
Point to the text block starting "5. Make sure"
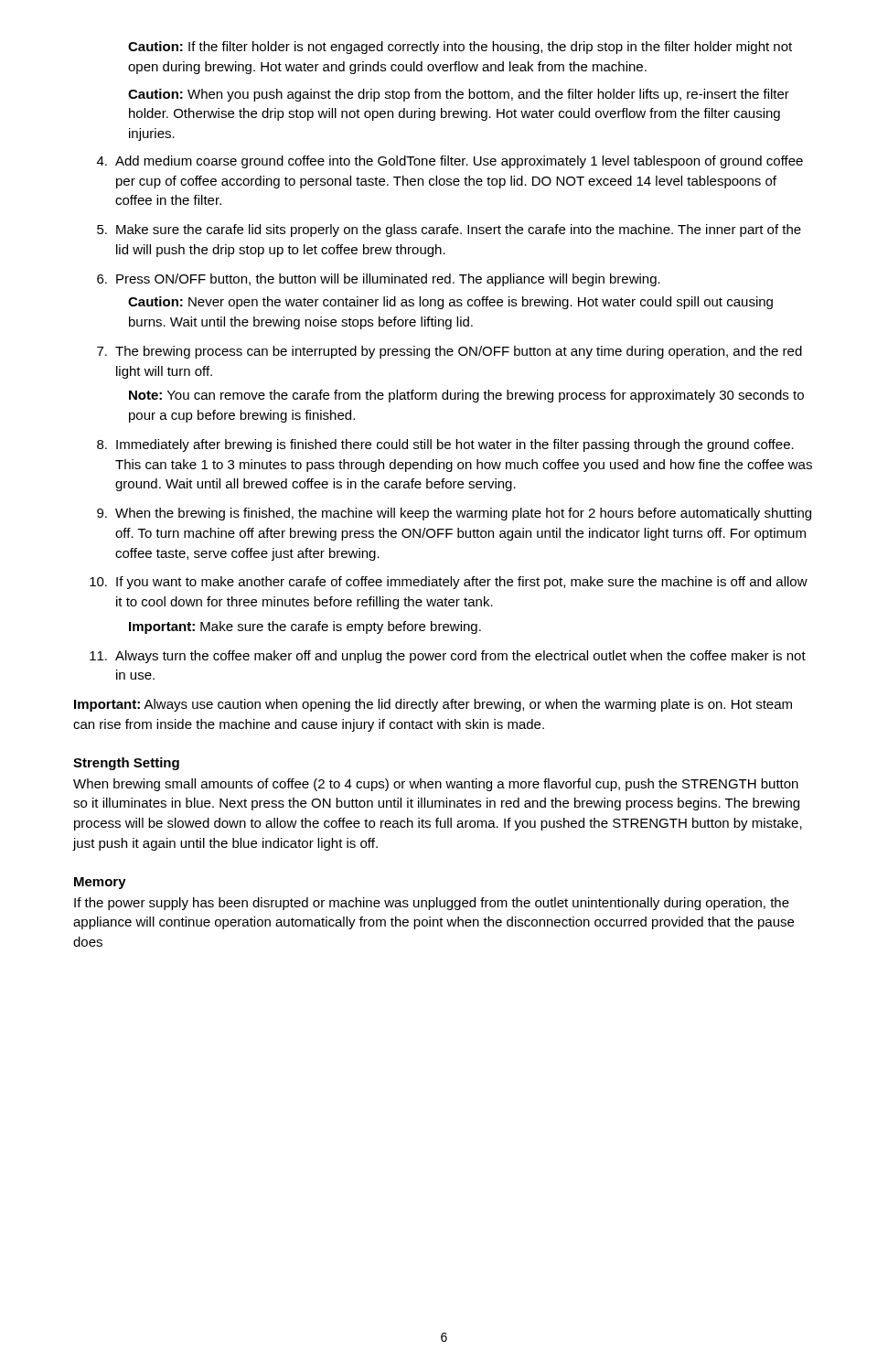[444, 239]
